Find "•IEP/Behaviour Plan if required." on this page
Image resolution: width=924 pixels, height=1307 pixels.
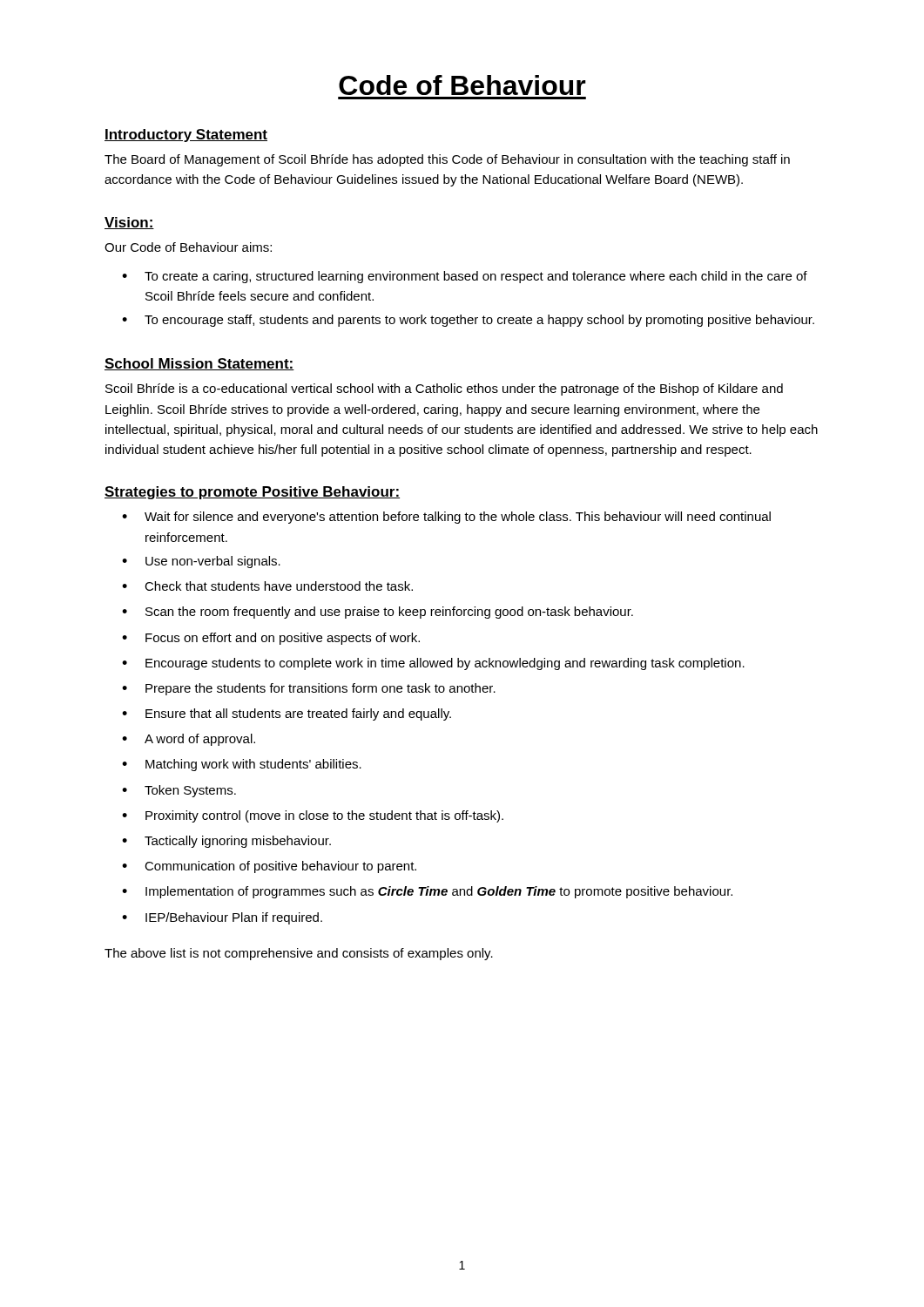tap(222, 918)
